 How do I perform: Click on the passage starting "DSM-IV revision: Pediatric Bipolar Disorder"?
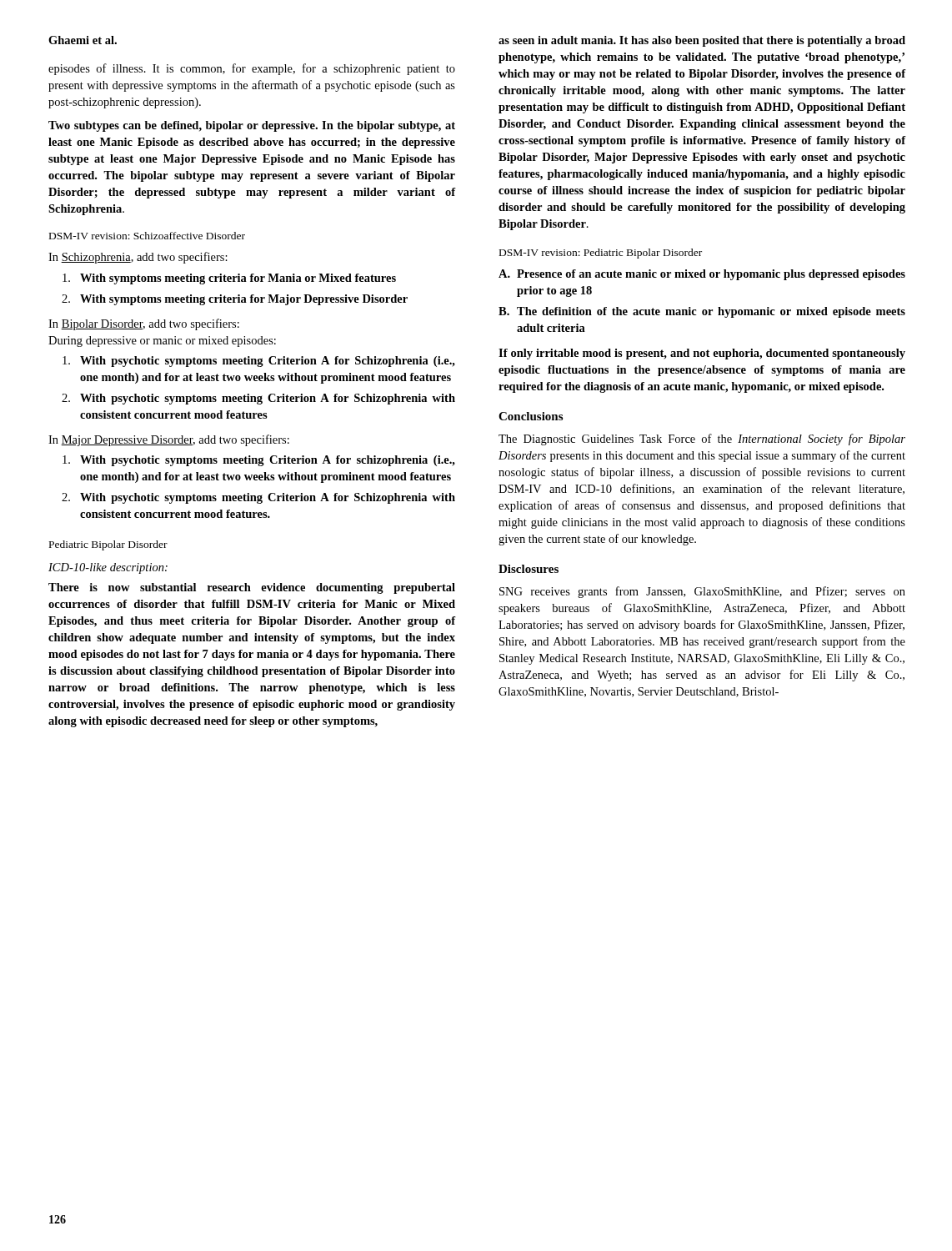pos(600,252)
